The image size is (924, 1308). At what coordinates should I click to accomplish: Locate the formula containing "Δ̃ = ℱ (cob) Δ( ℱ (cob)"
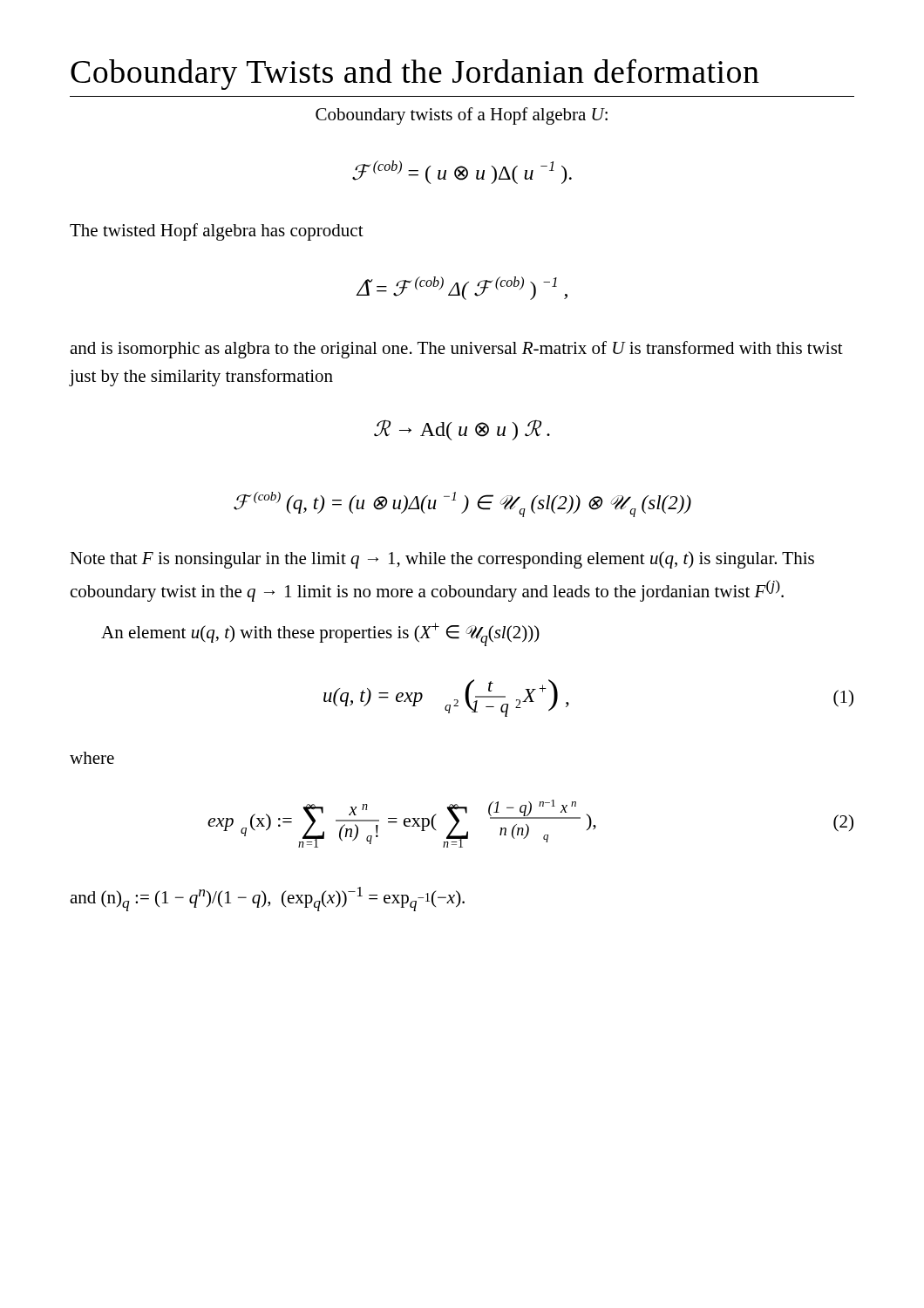coord(462,287)
